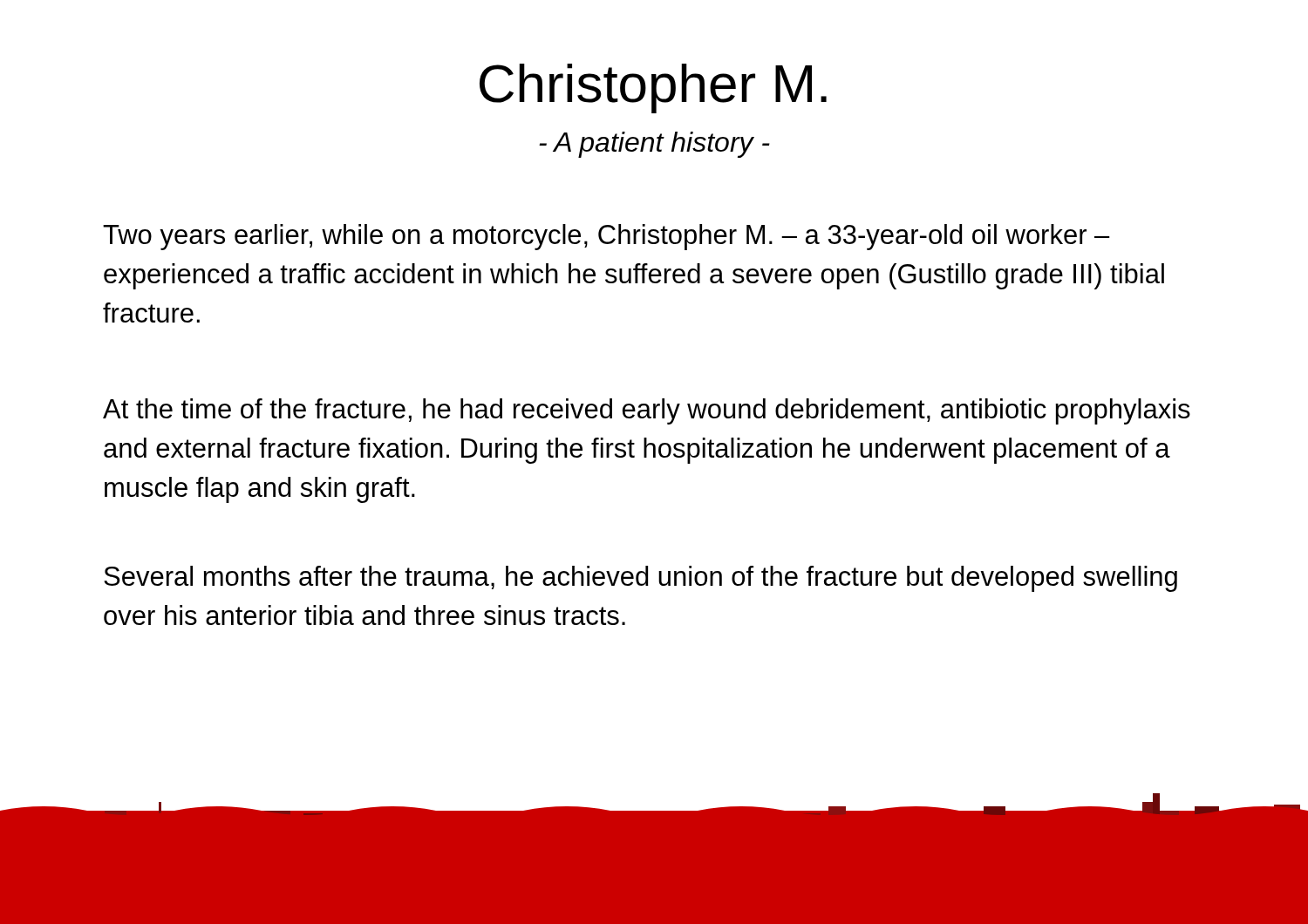Image resolution: width=1308 pixels, height=924 pixels.
Task: Locate the text block that reads "At the time of"
Action: pos(654,449)
